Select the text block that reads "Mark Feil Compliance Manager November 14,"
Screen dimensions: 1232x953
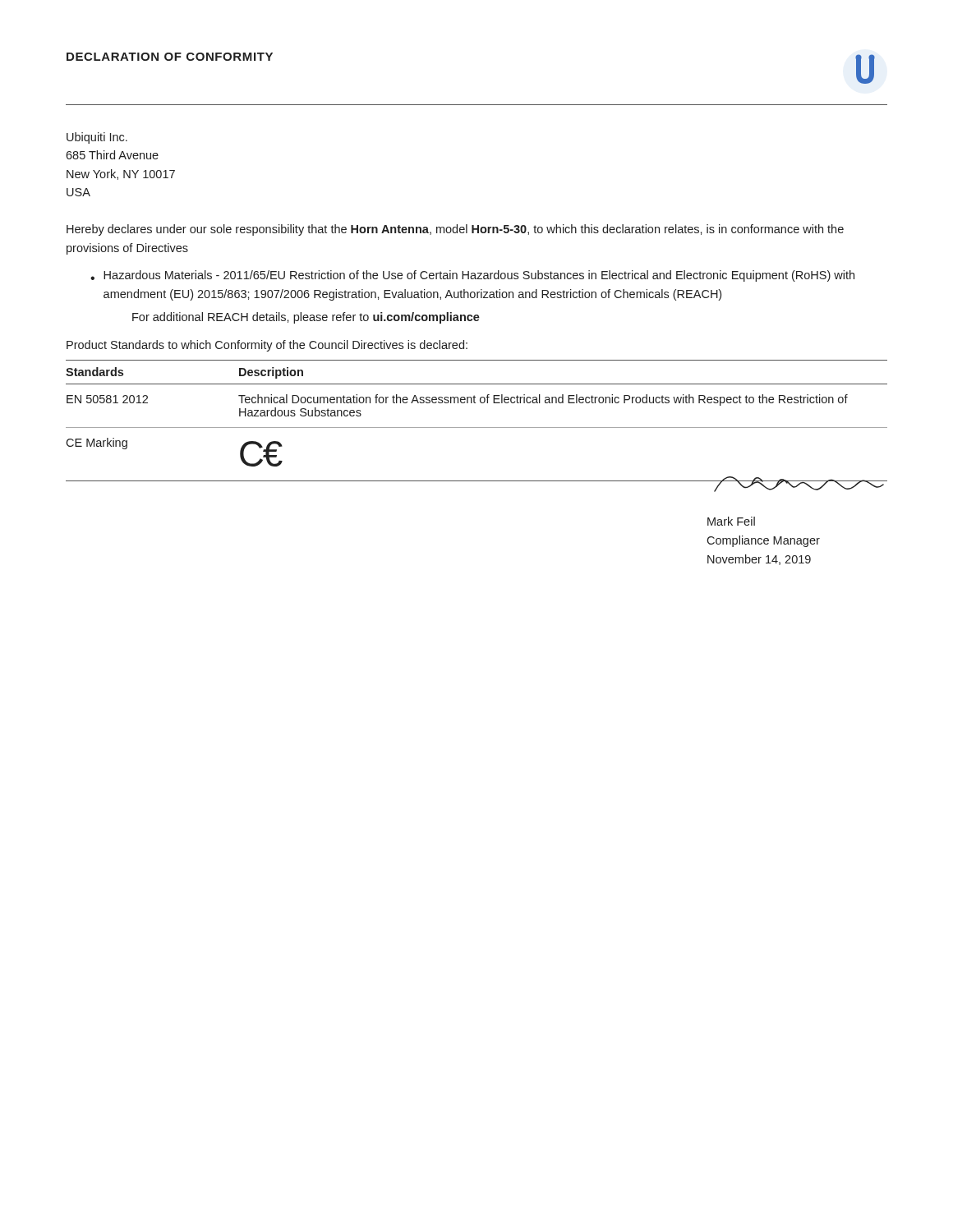797,541
